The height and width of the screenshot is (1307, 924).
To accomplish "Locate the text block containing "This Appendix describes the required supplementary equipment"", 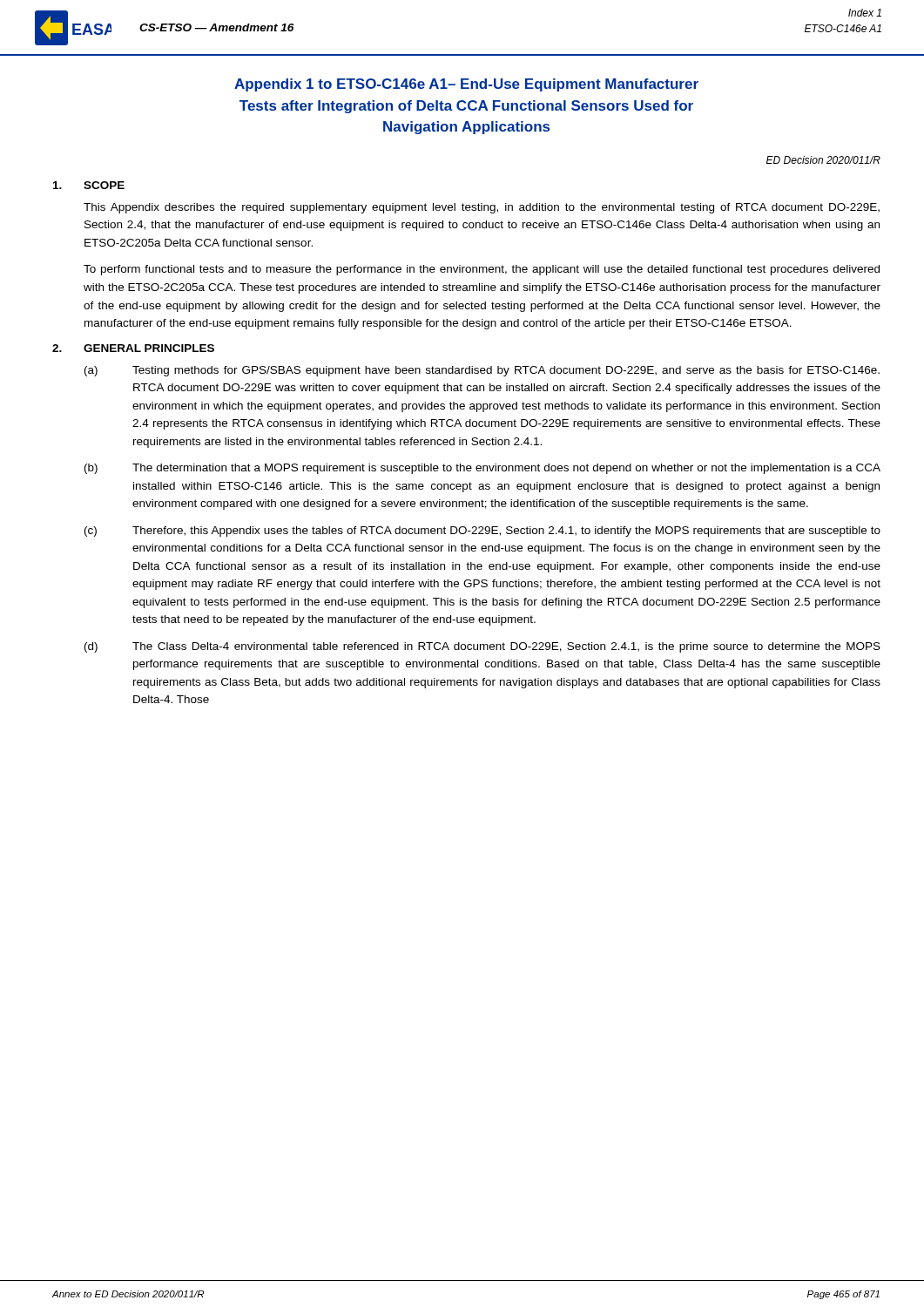I will [x=482, y=225].
